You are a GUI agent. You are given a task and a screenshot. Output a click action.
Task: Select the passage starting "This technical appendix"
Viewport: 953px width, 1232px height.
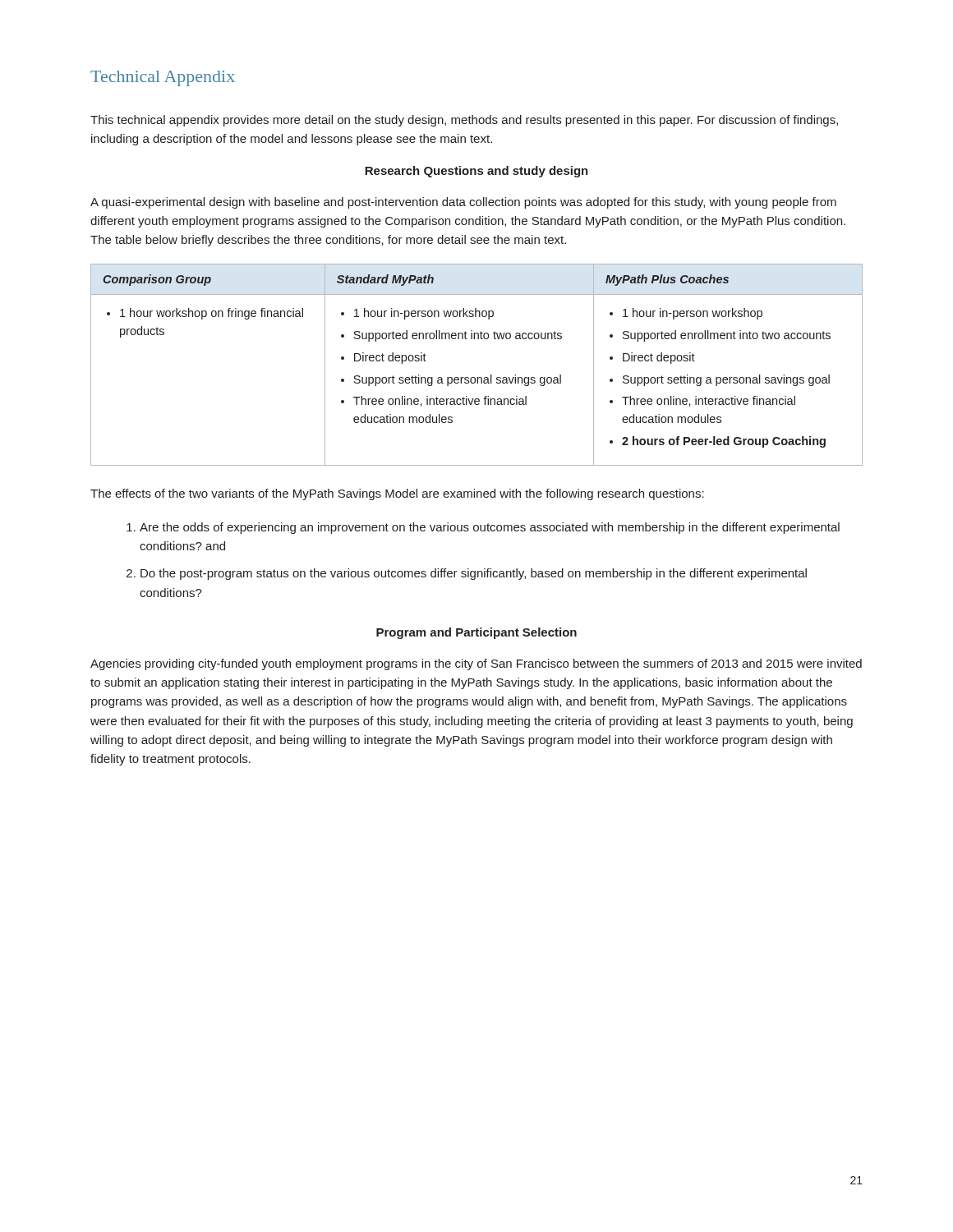click(465, 129)
